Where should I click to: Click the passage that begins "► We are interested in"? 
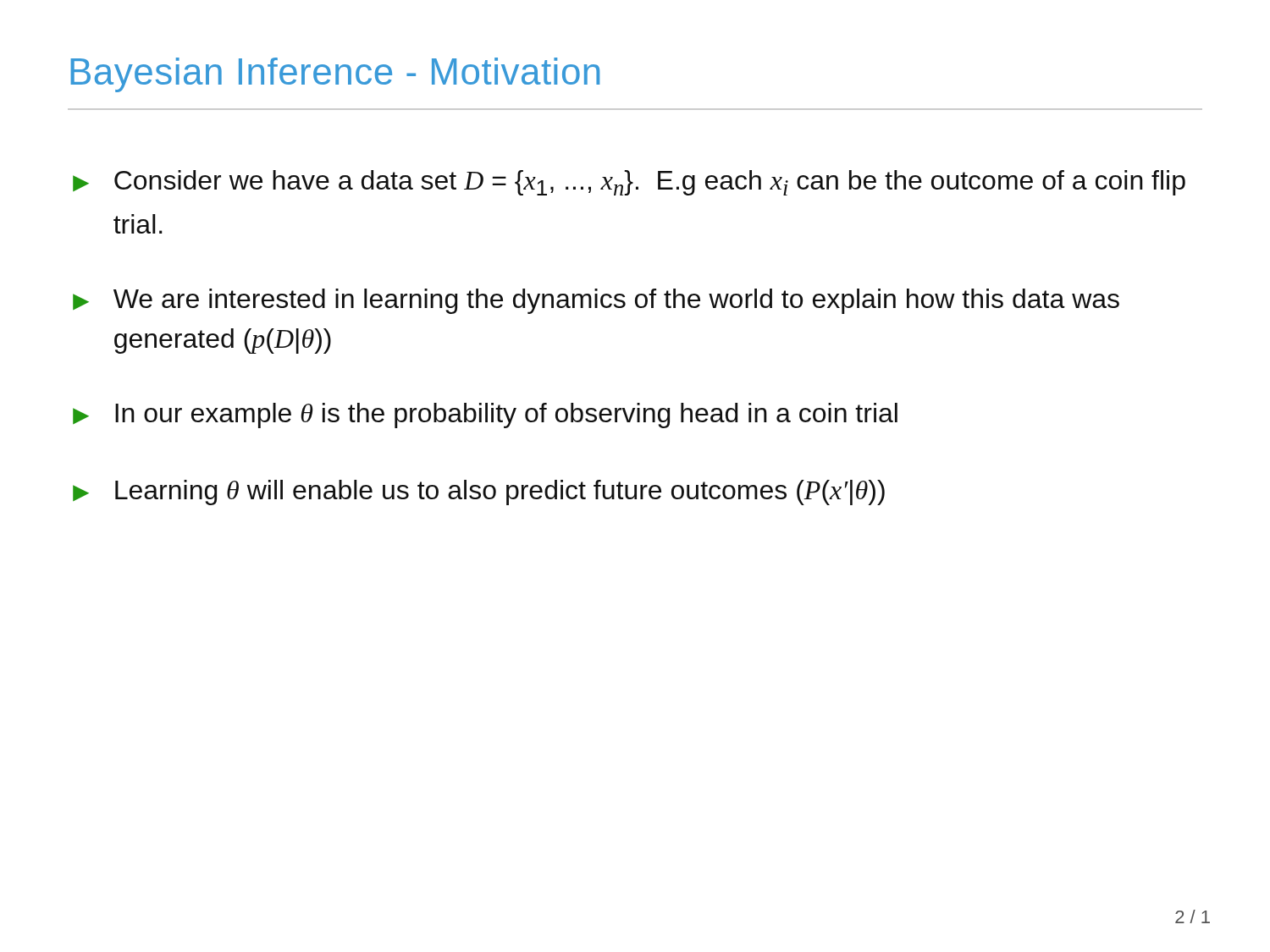click(635, 319)
